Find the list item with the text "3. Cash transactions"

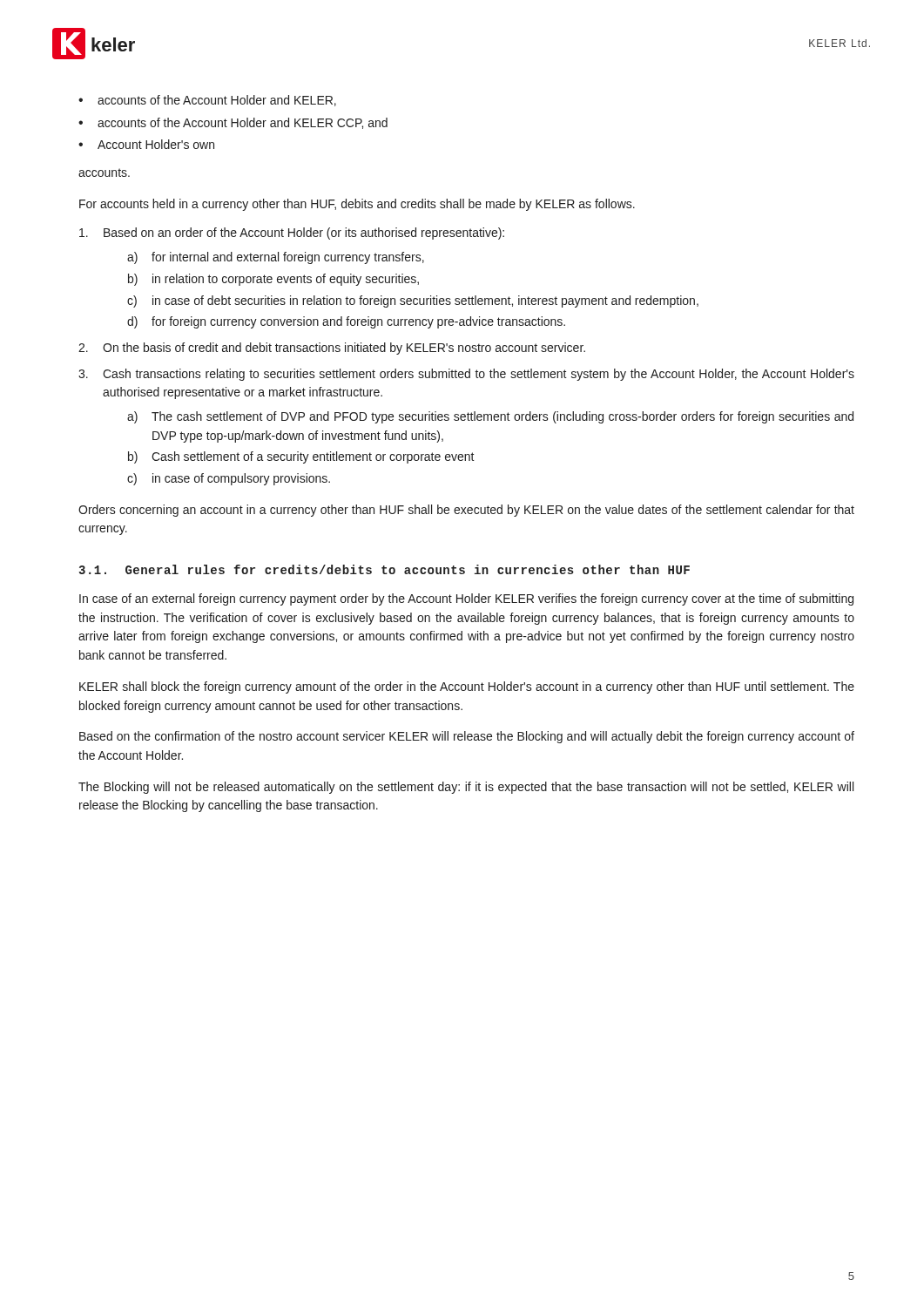pos(466,384)
